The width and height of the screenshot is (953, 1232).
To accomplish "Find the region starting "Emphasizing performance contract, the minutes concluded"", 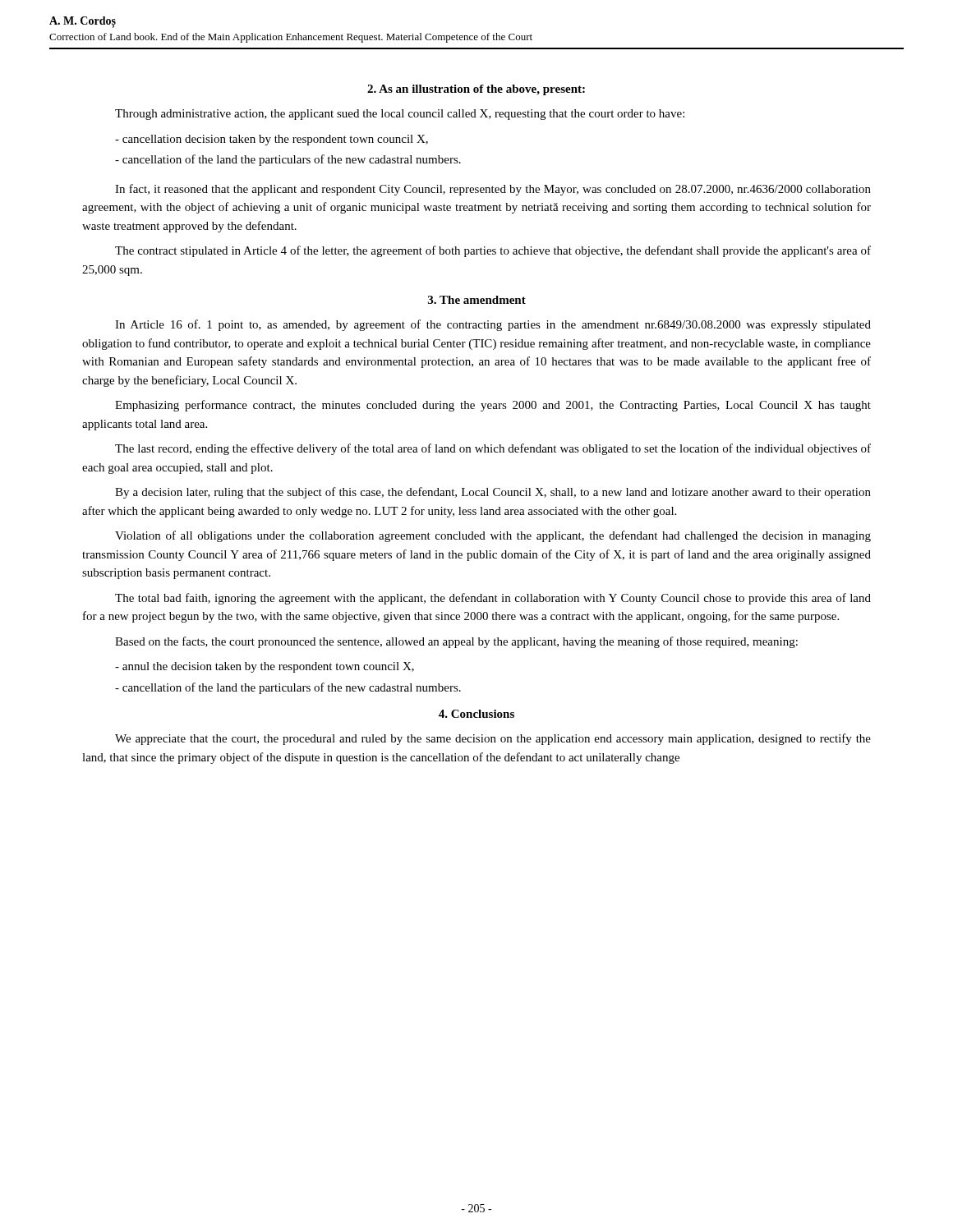I will click(x=476, y=414).
